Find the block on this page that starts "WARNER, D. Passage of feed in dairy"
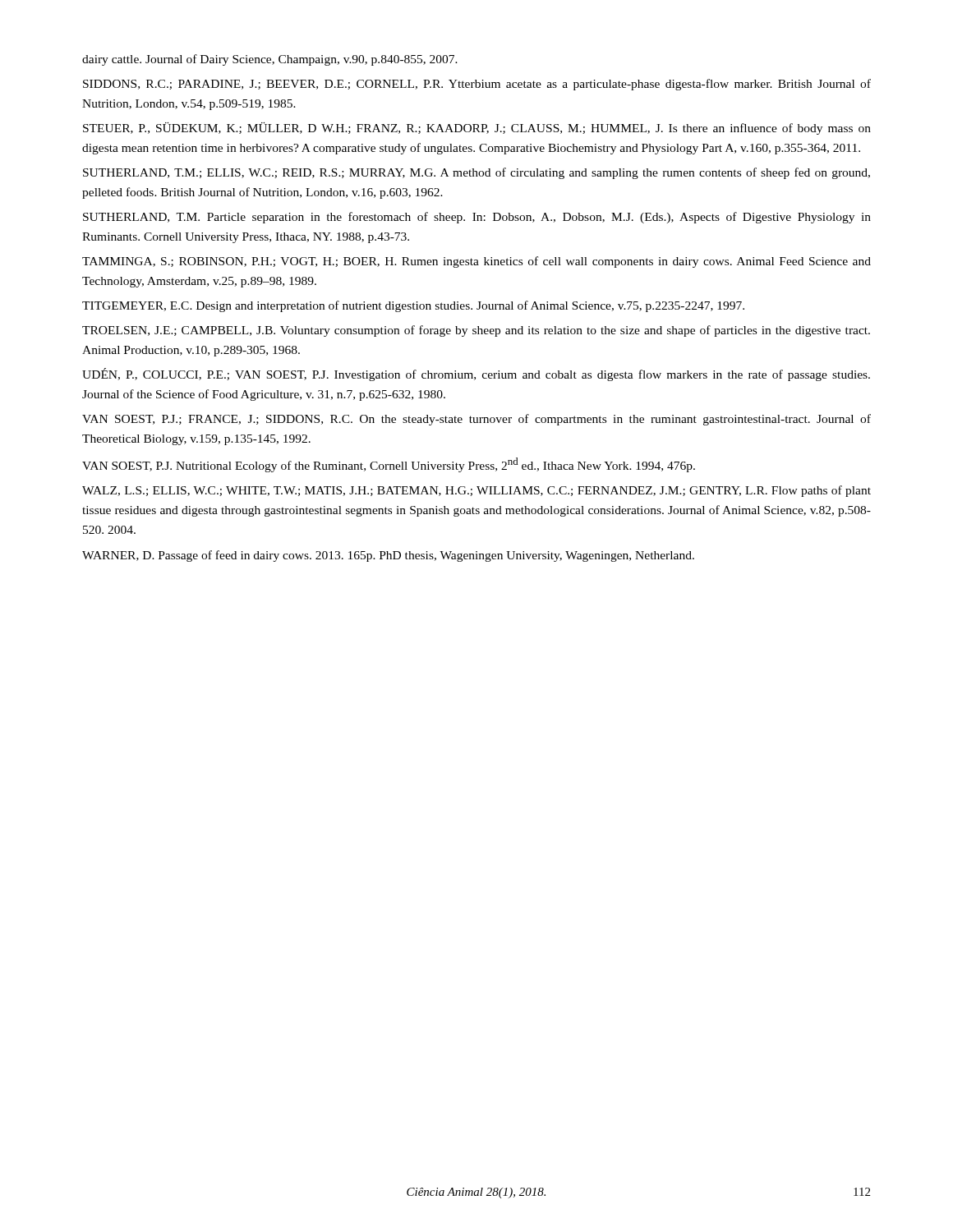Viewport: 953px width, 1232px height. coord(389,554)
